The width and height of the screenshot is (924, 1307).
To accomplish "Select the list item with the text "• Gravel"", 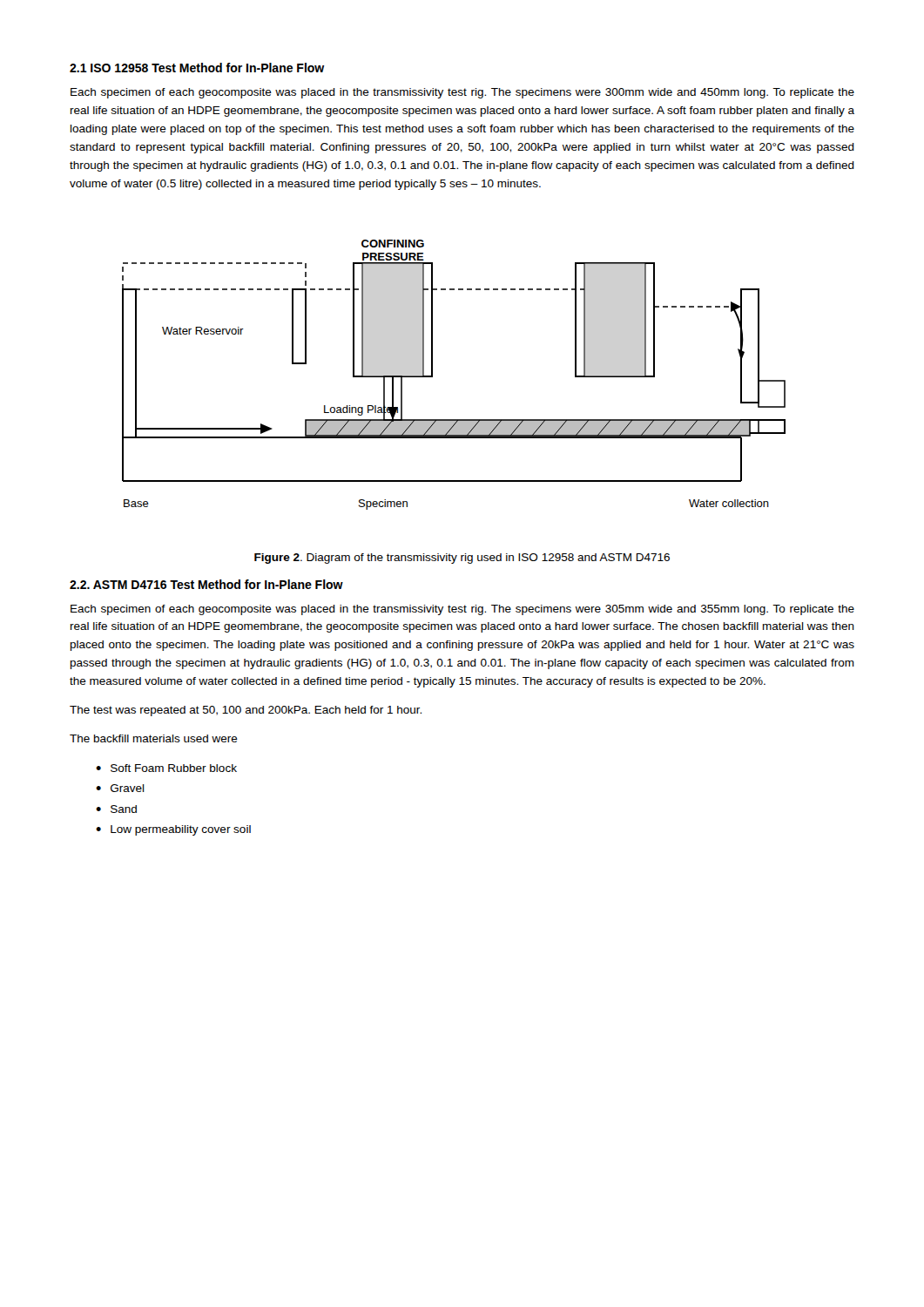I will (x=120, y=789).
